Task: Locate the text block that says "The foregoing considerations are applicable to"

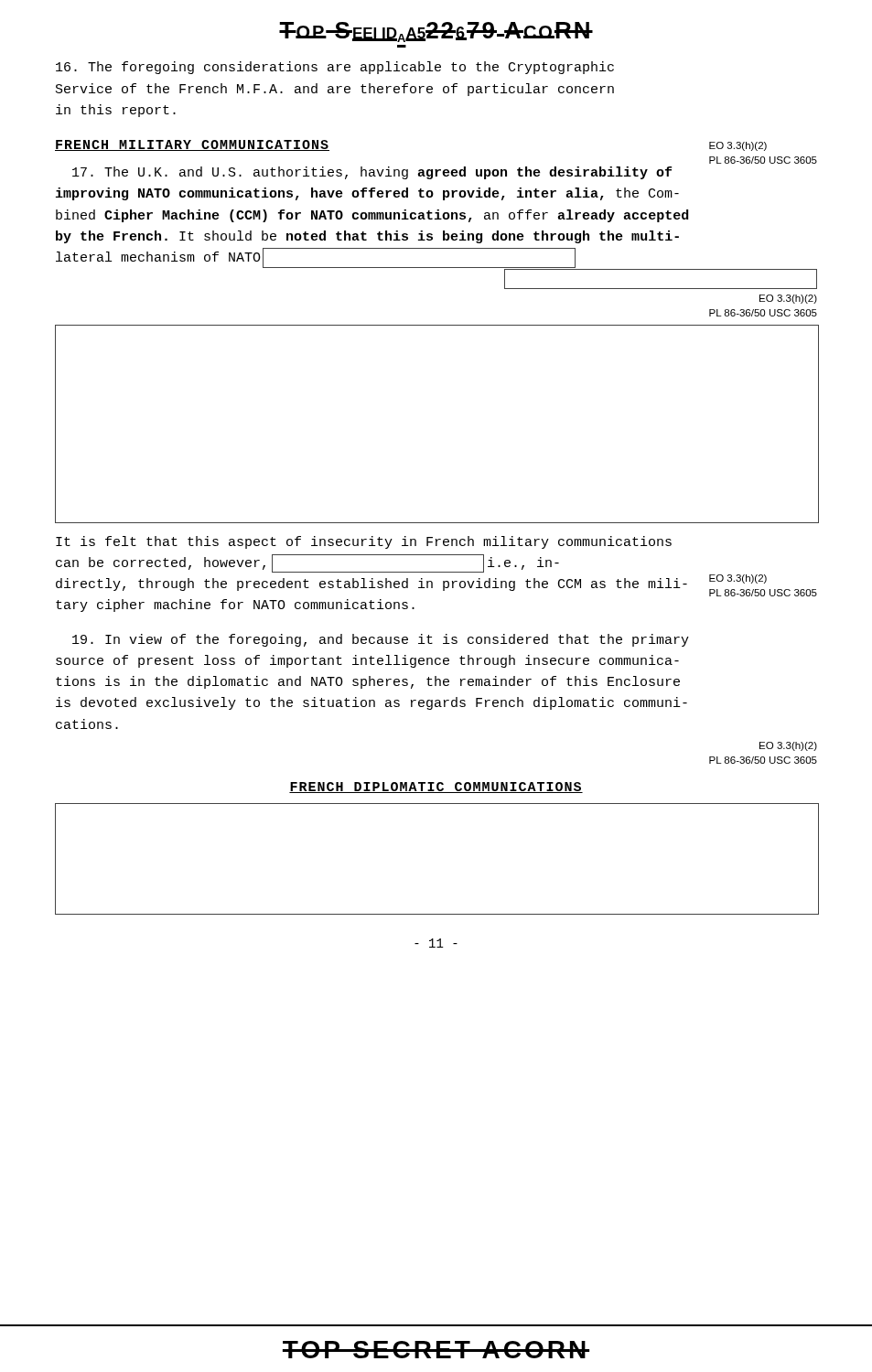Action: [335, 90]
